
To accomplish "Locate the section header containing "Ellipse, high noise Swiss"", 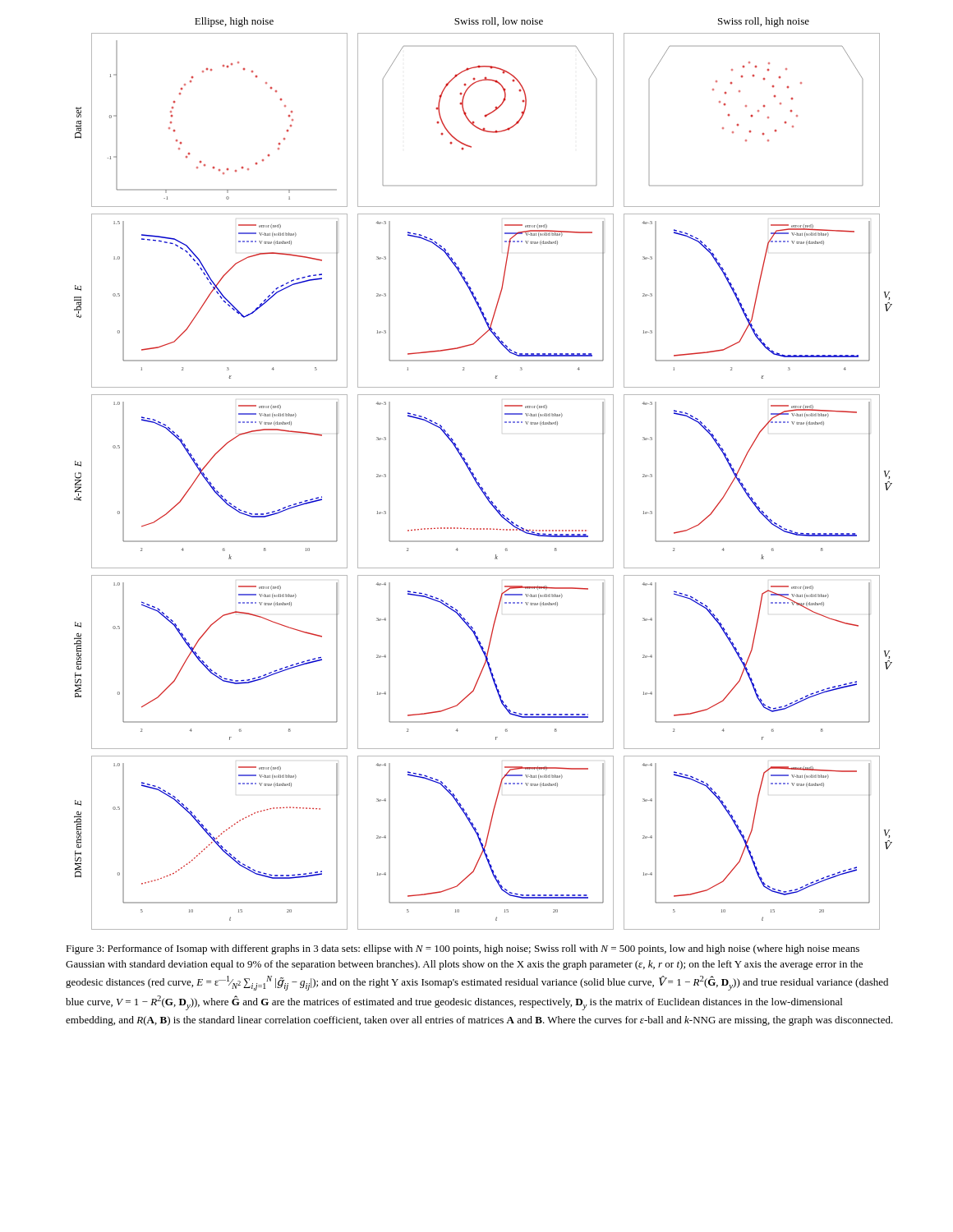I will coord(499,21).
